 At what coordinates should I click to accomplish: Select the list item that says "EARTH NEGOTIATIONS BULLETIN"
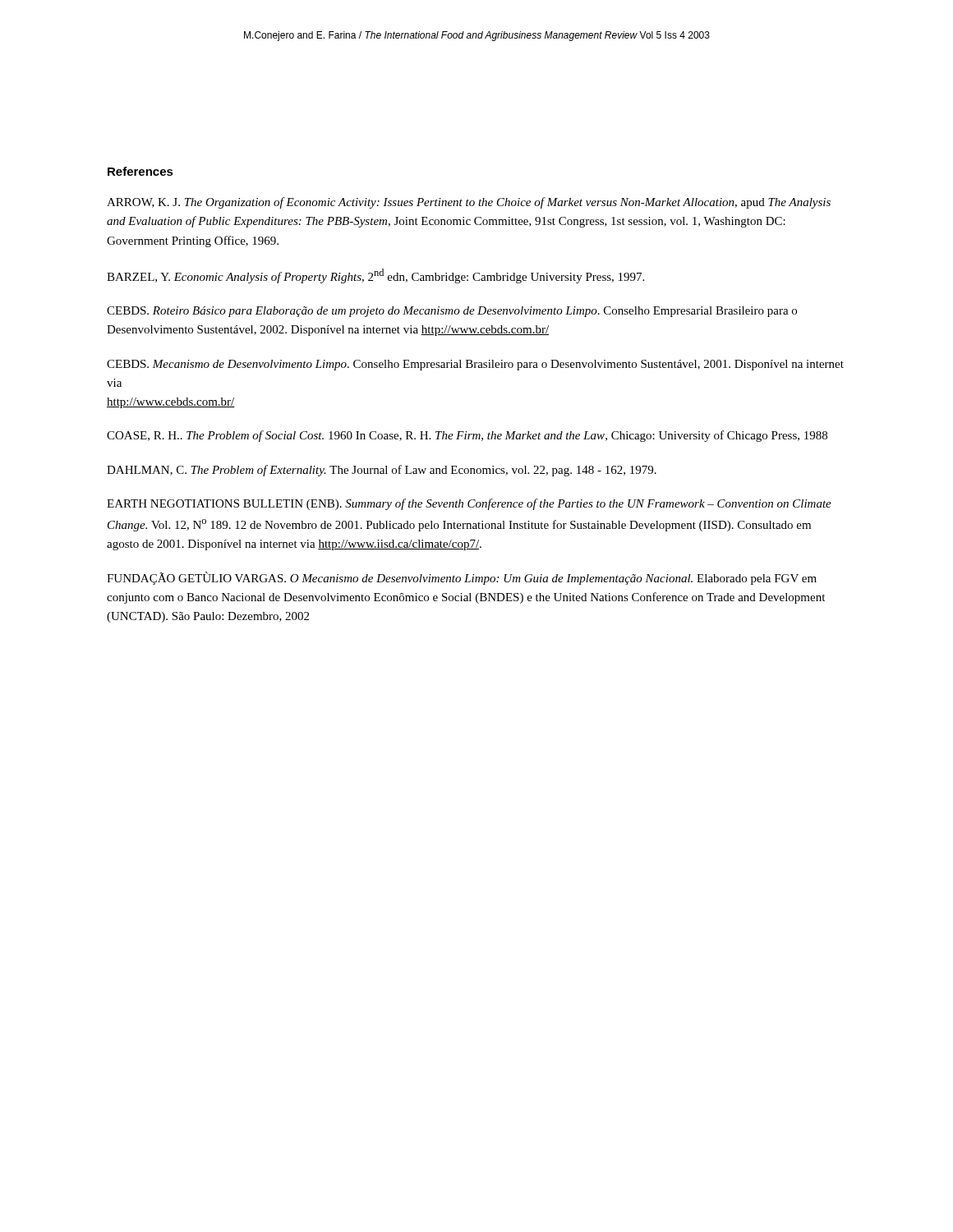[469, 524]
